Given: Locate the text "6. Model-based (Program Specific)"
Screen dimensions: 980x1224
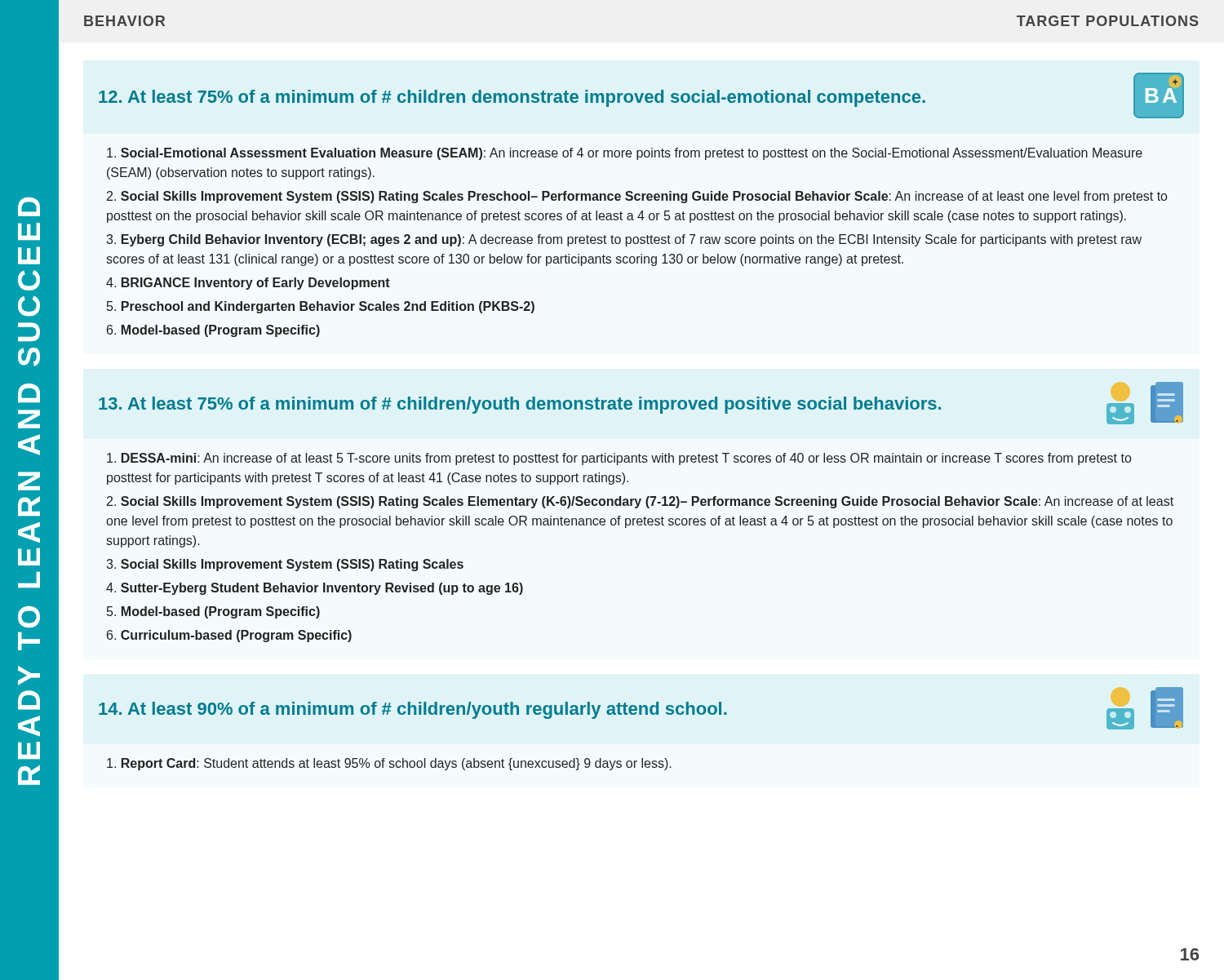Looking at the screenshot, I should pyautogui.click(x=213, y=330).
